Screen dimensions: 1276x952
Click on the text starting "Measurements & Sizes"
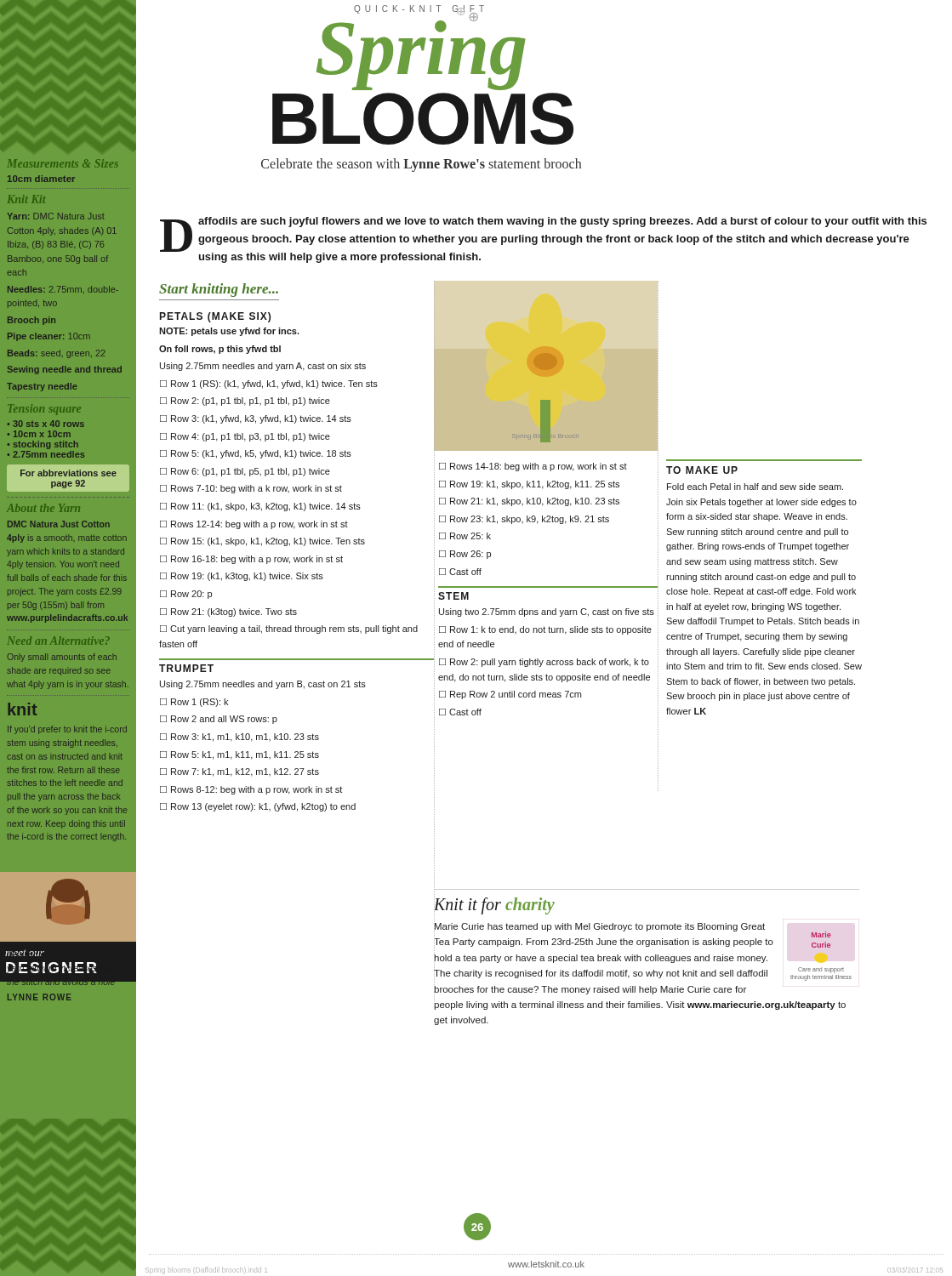(63, 164)
